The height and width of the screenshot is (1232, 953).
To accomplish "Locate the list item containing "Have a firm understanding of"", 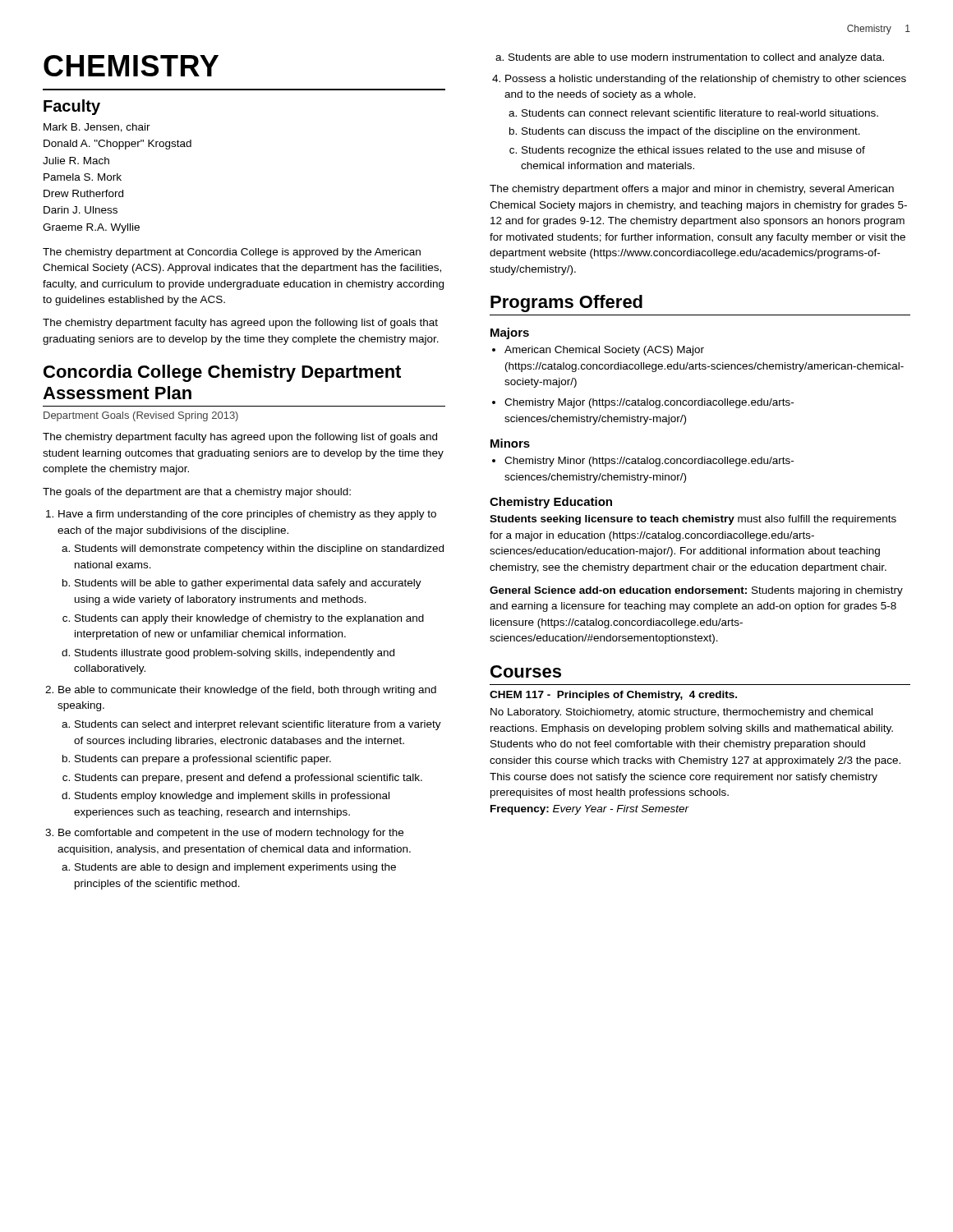I will (244, 591).
